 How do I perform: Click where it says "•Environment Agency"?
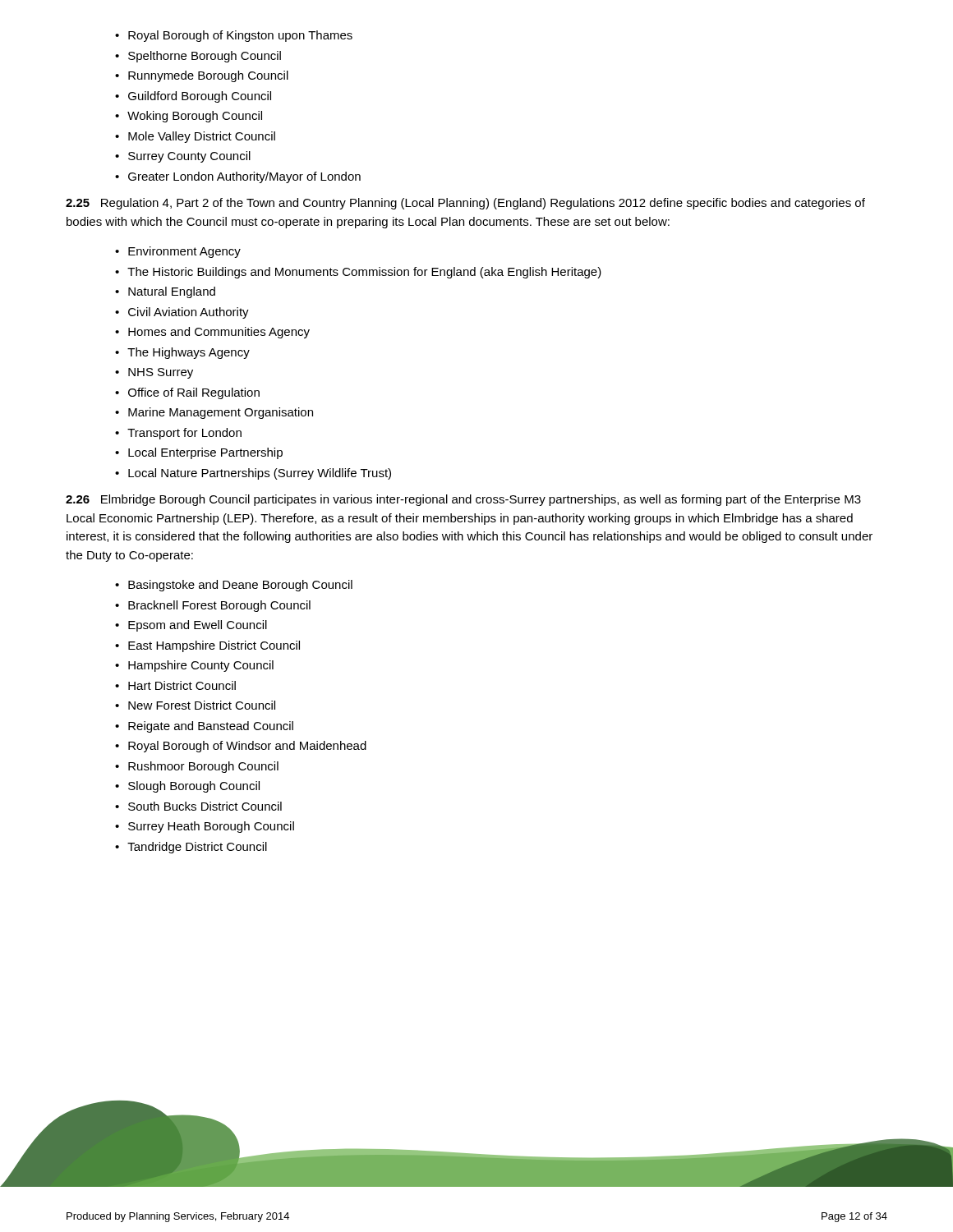point(178,252)
